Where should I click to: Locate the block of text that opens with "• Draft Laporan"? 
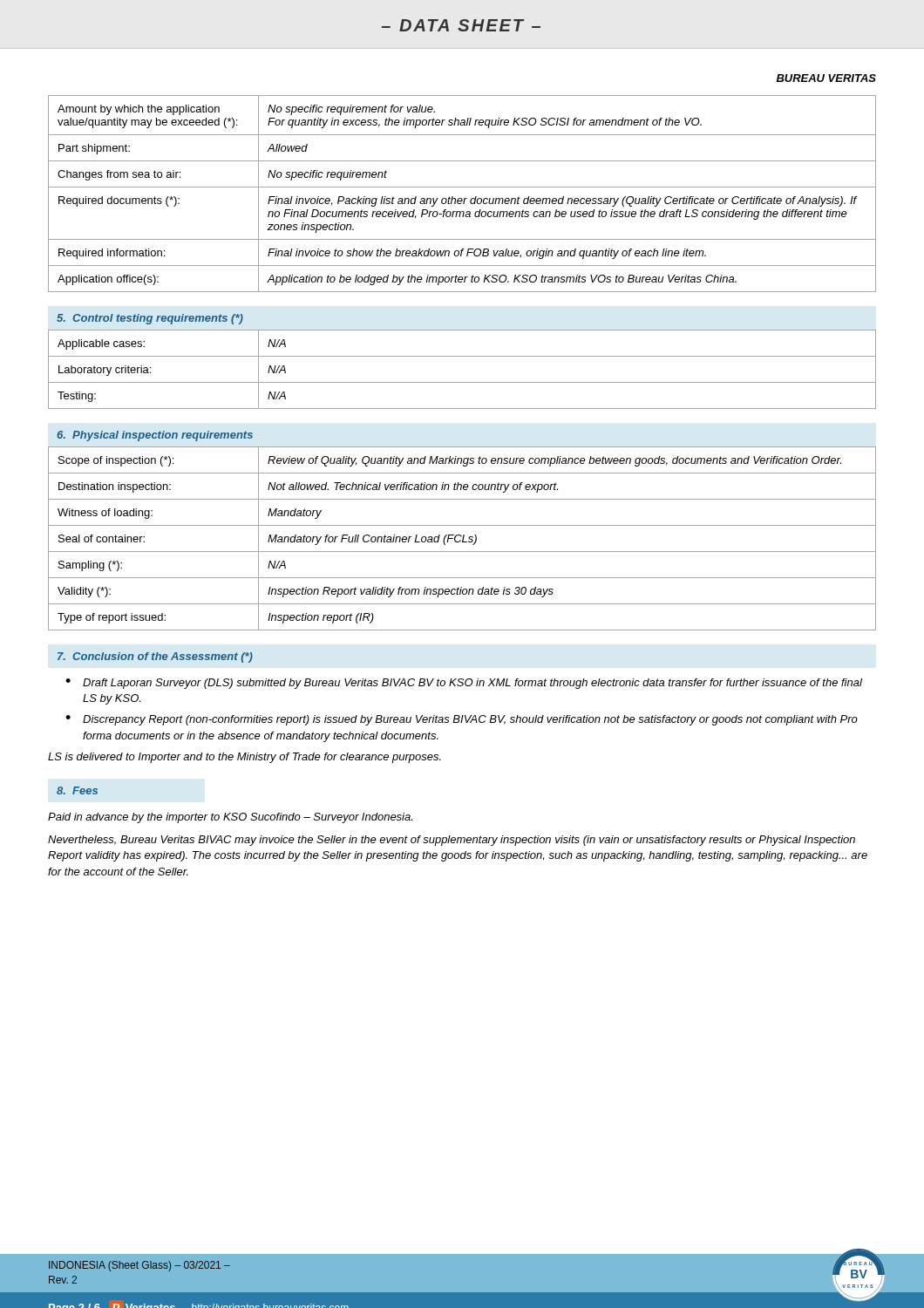[x=471, y=691]
